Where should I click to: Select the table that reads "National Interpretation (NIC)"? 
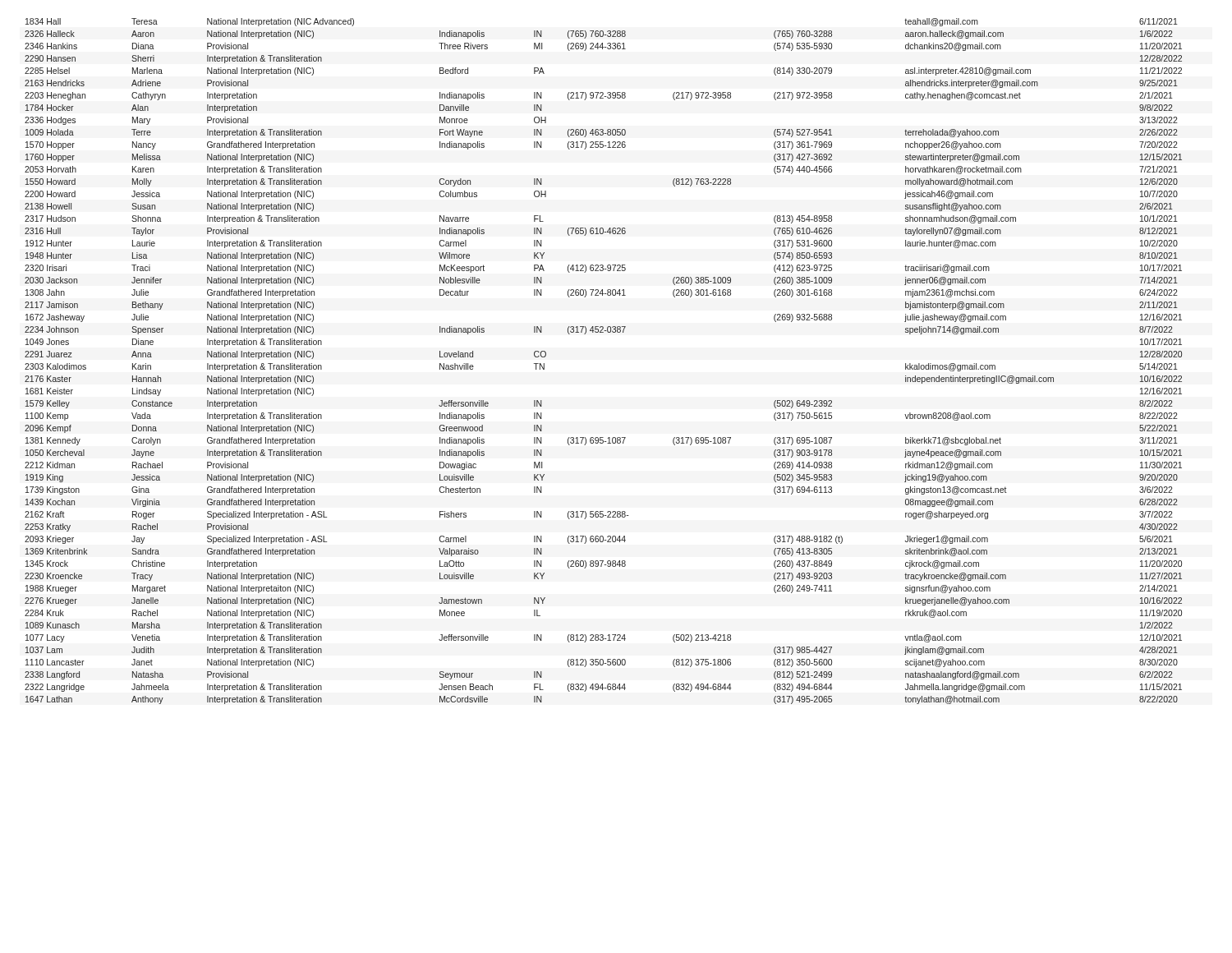616,360
